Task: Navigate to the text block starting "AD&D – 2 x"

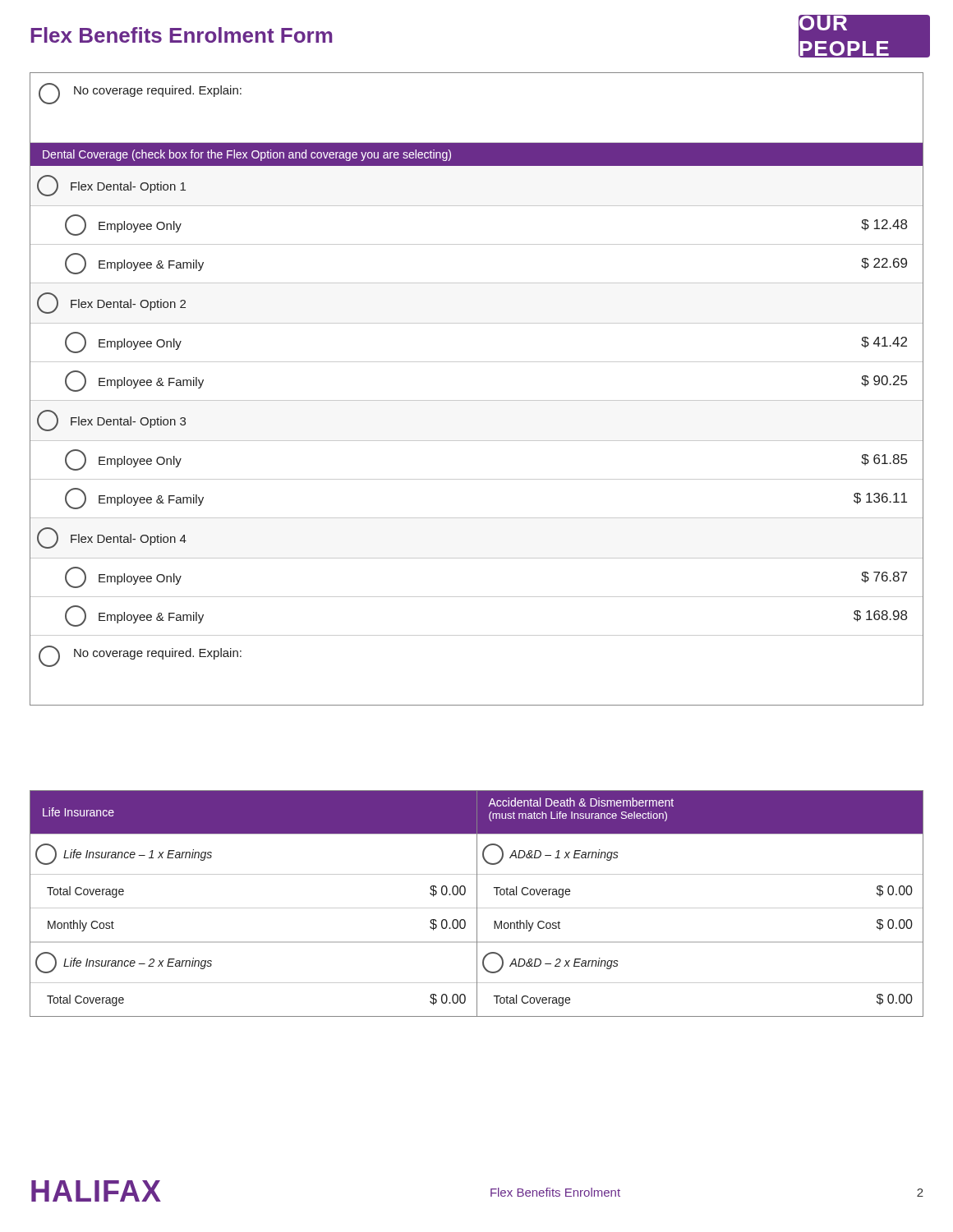Action: [x=550, y=963]
